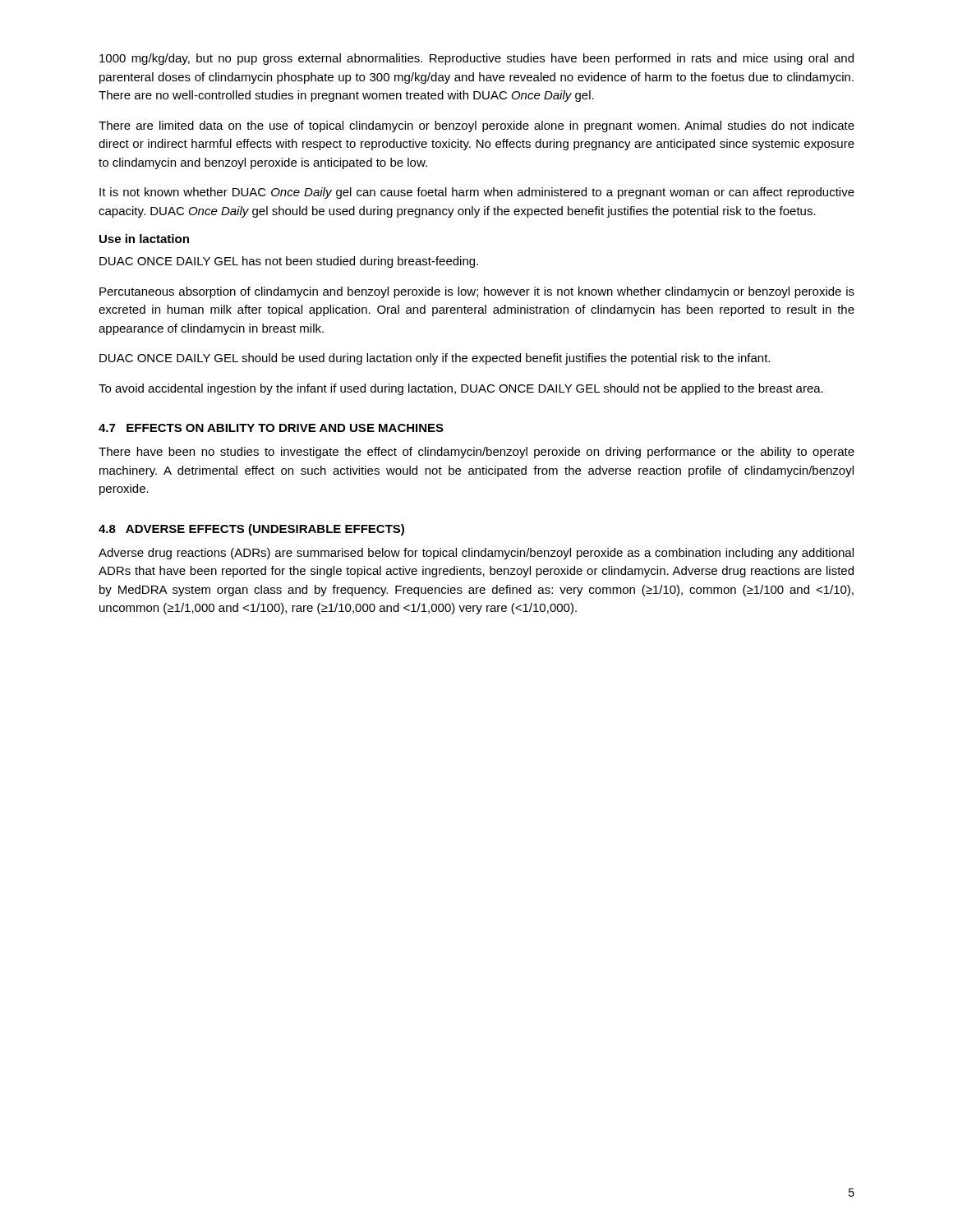The height and width of the screenshot is (1232, 953).
Task: Select the text starting "It is not known"
Action: (x=476, y=201)
